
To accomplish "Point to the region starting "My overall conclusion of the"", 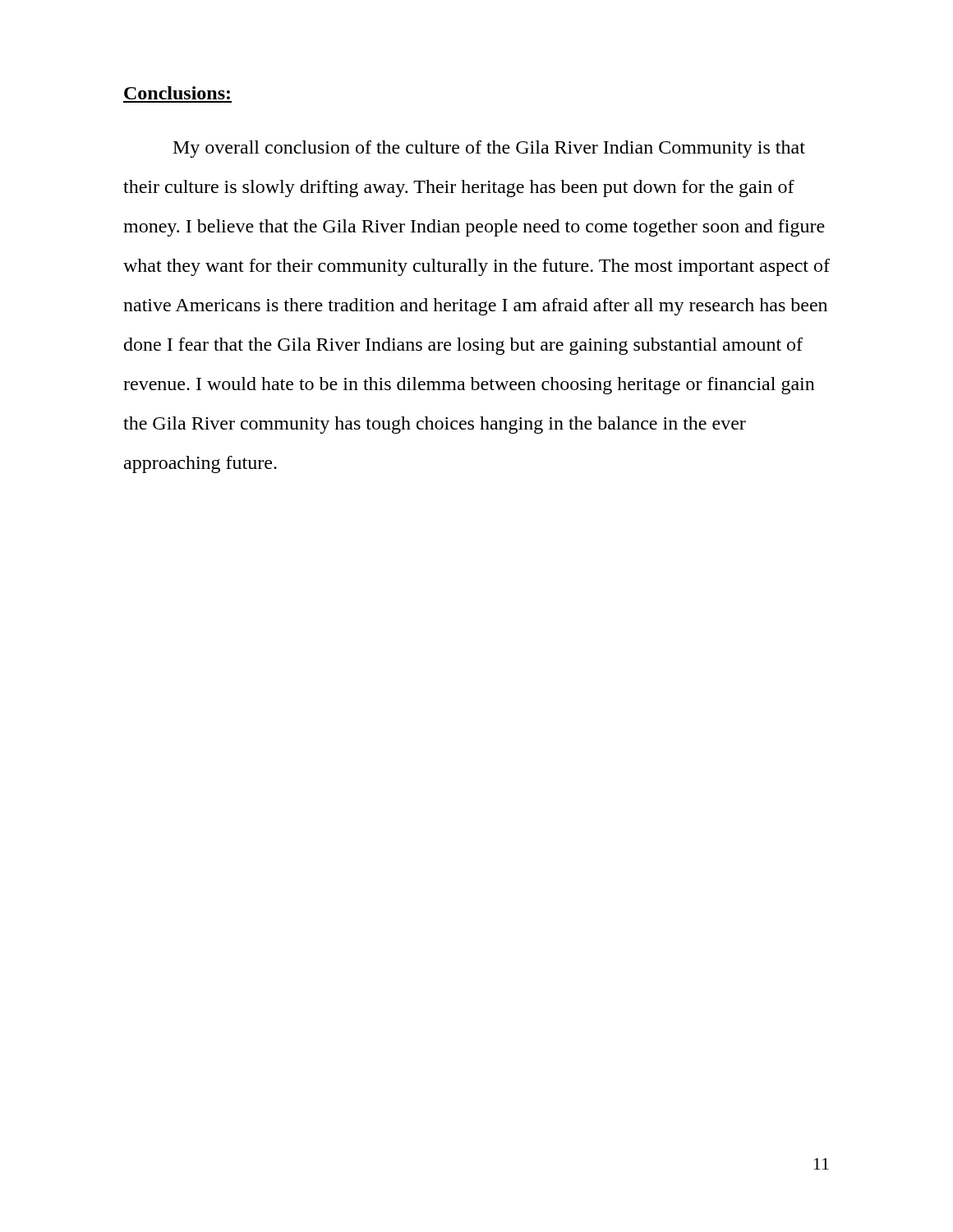I will 476,305.
